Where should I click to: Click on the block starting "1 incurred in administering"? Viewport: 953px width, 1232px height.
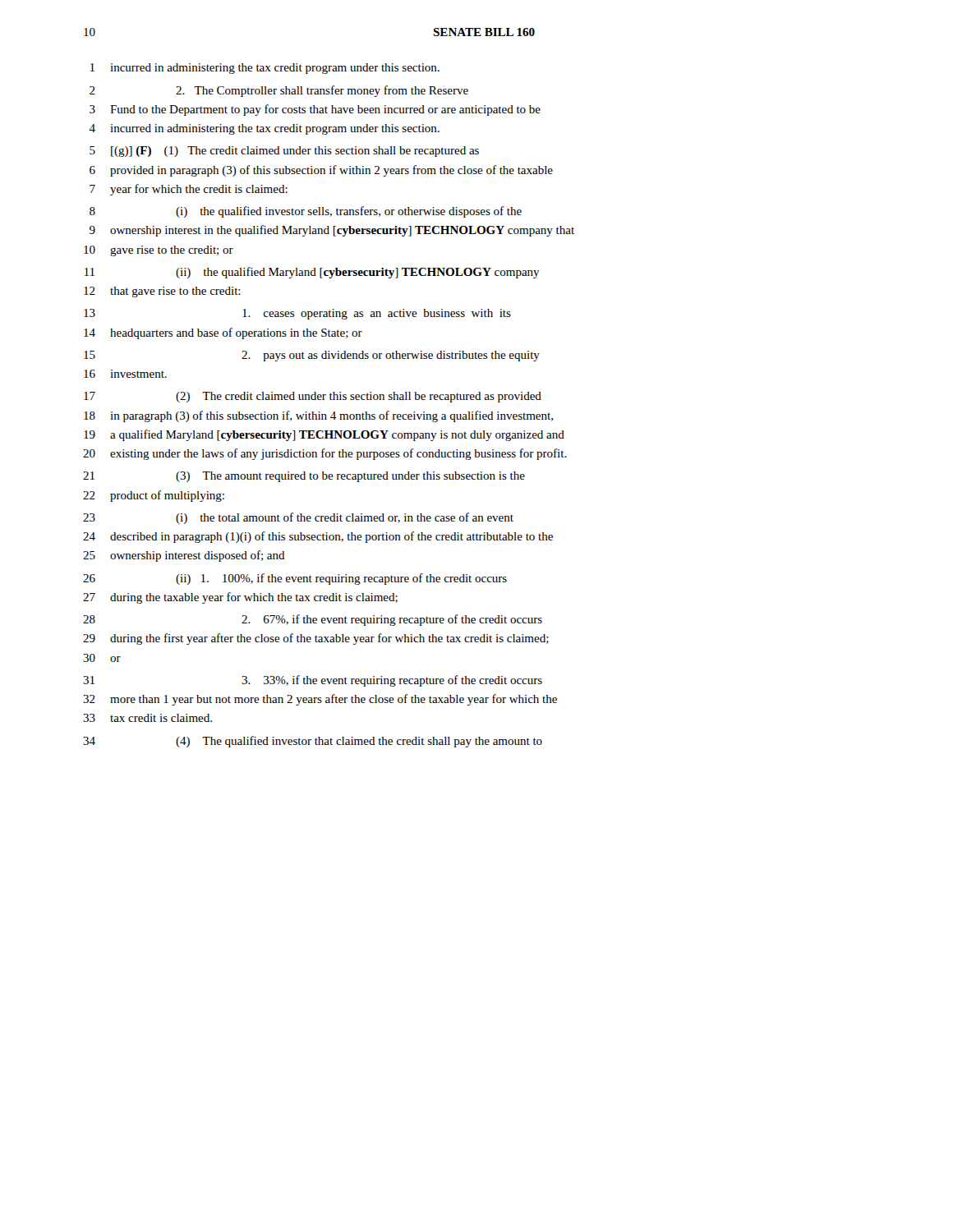pos(265,69)
